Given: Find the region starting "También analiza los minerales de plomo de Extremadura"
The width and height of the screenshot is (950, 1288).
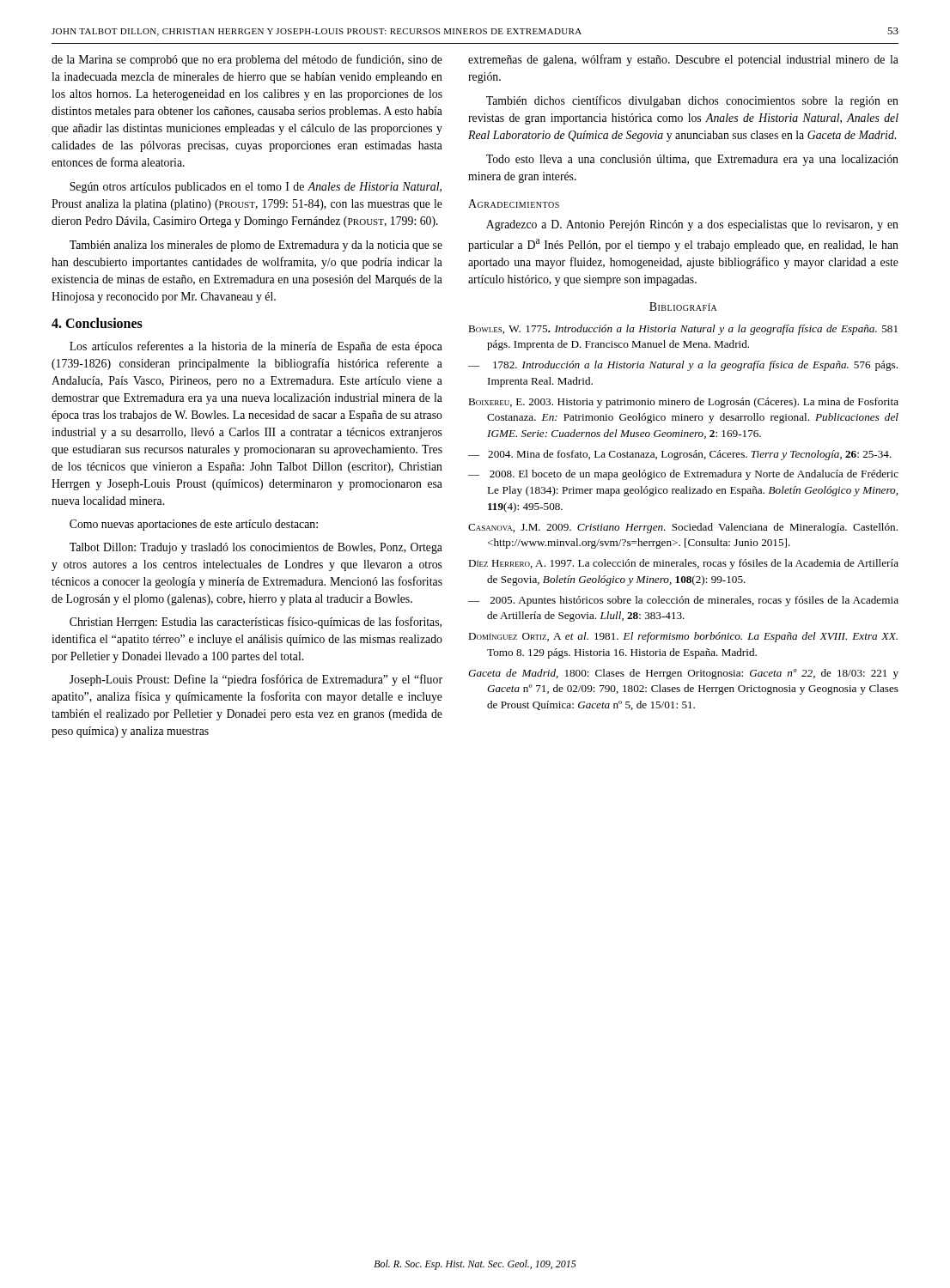Looking at the screenshot, I should click(247, 271).
